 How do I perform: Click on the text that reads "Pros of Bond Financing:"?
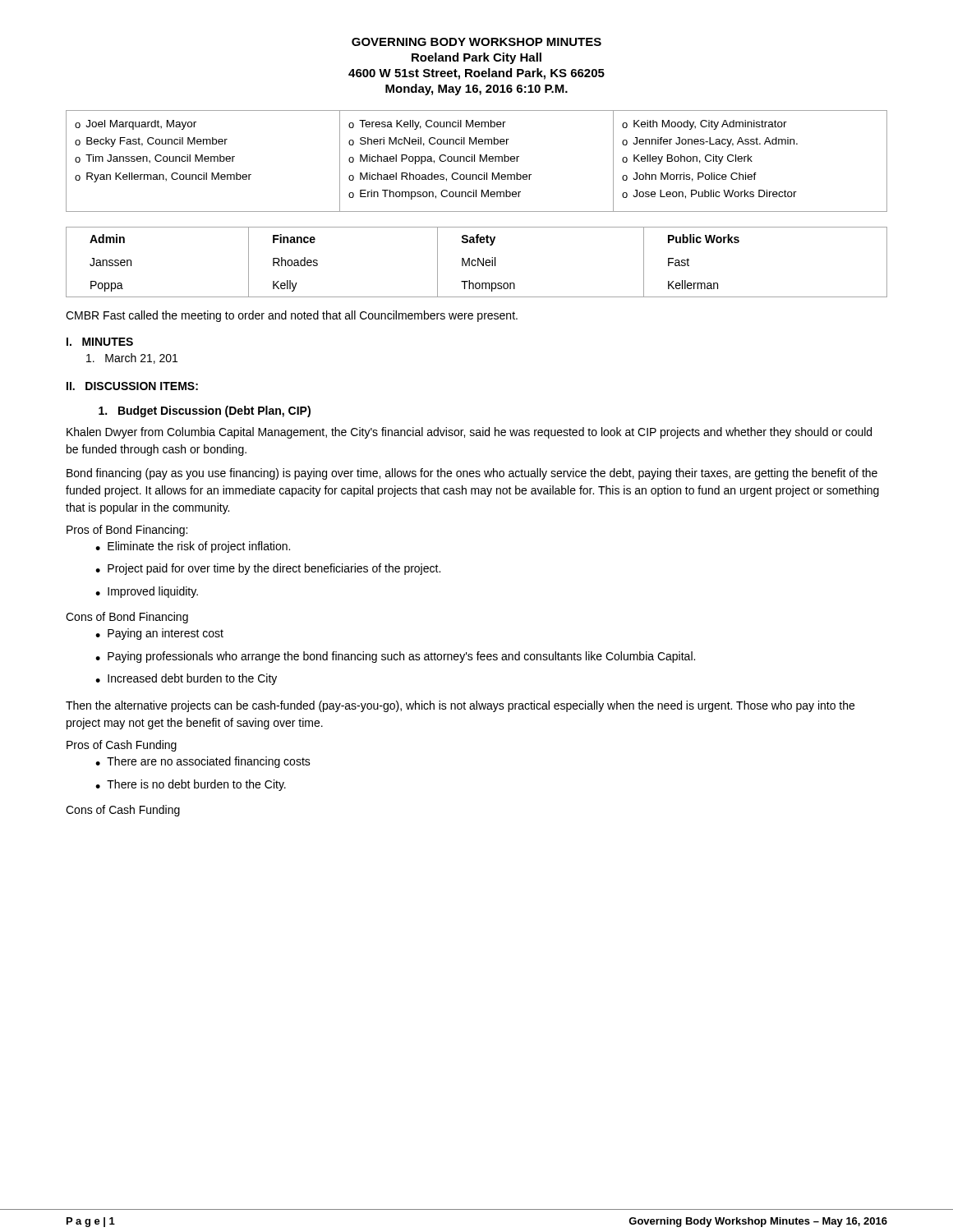click(127, 530)
